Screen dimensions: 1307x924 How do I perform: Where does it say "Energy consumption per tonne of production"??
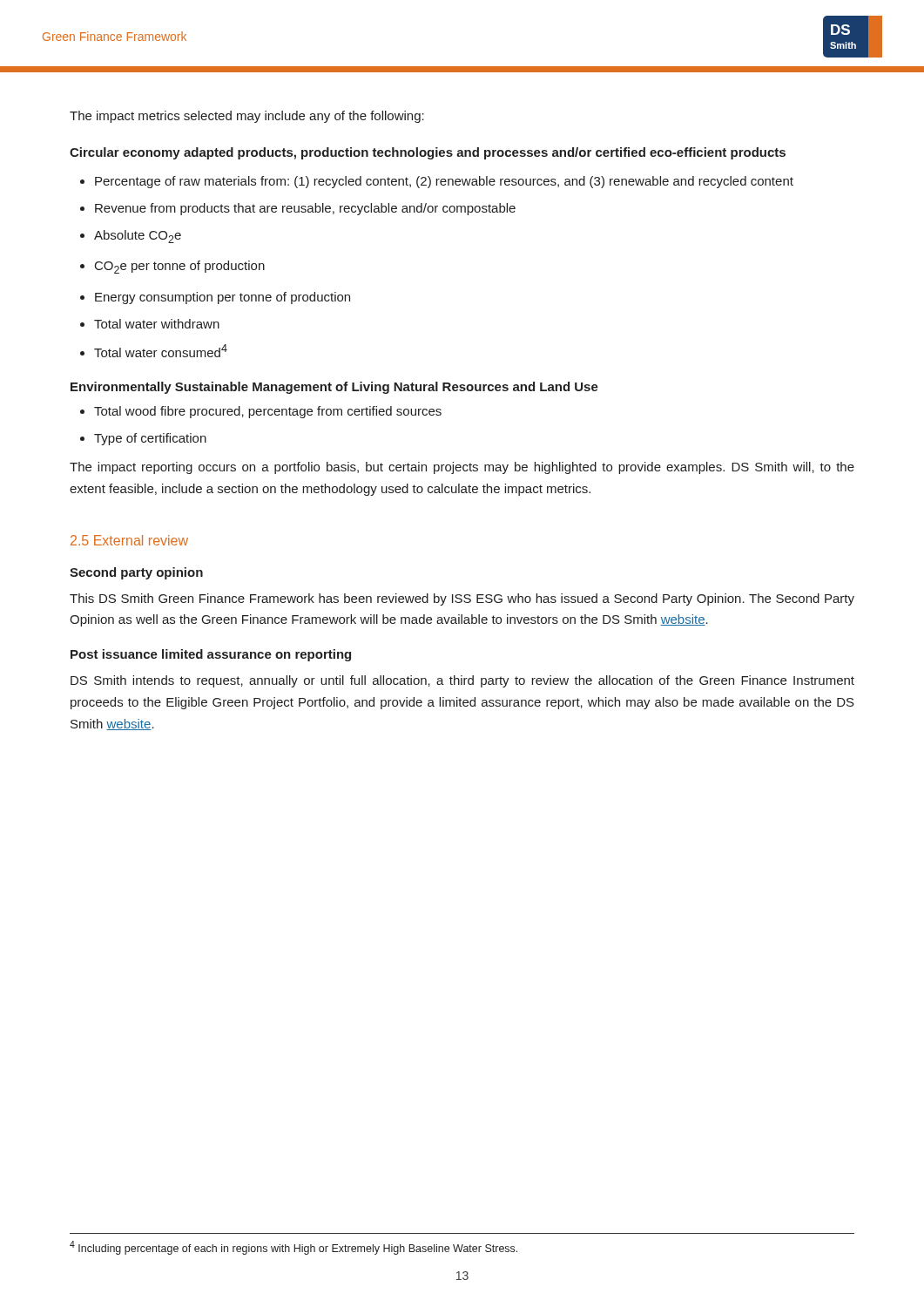[215, 298]
